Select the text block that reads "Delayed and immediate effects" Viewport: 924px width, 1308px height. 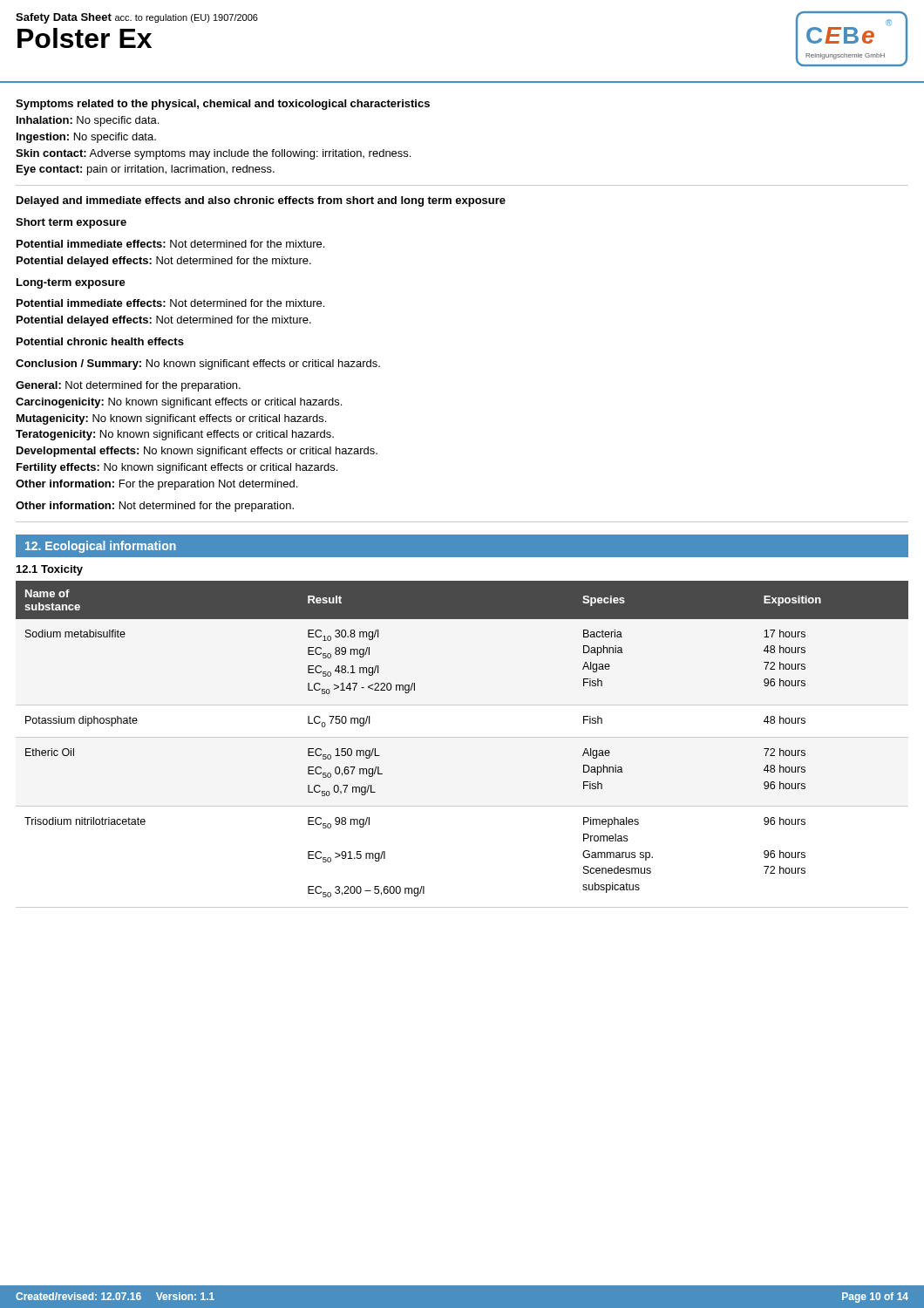261,200
